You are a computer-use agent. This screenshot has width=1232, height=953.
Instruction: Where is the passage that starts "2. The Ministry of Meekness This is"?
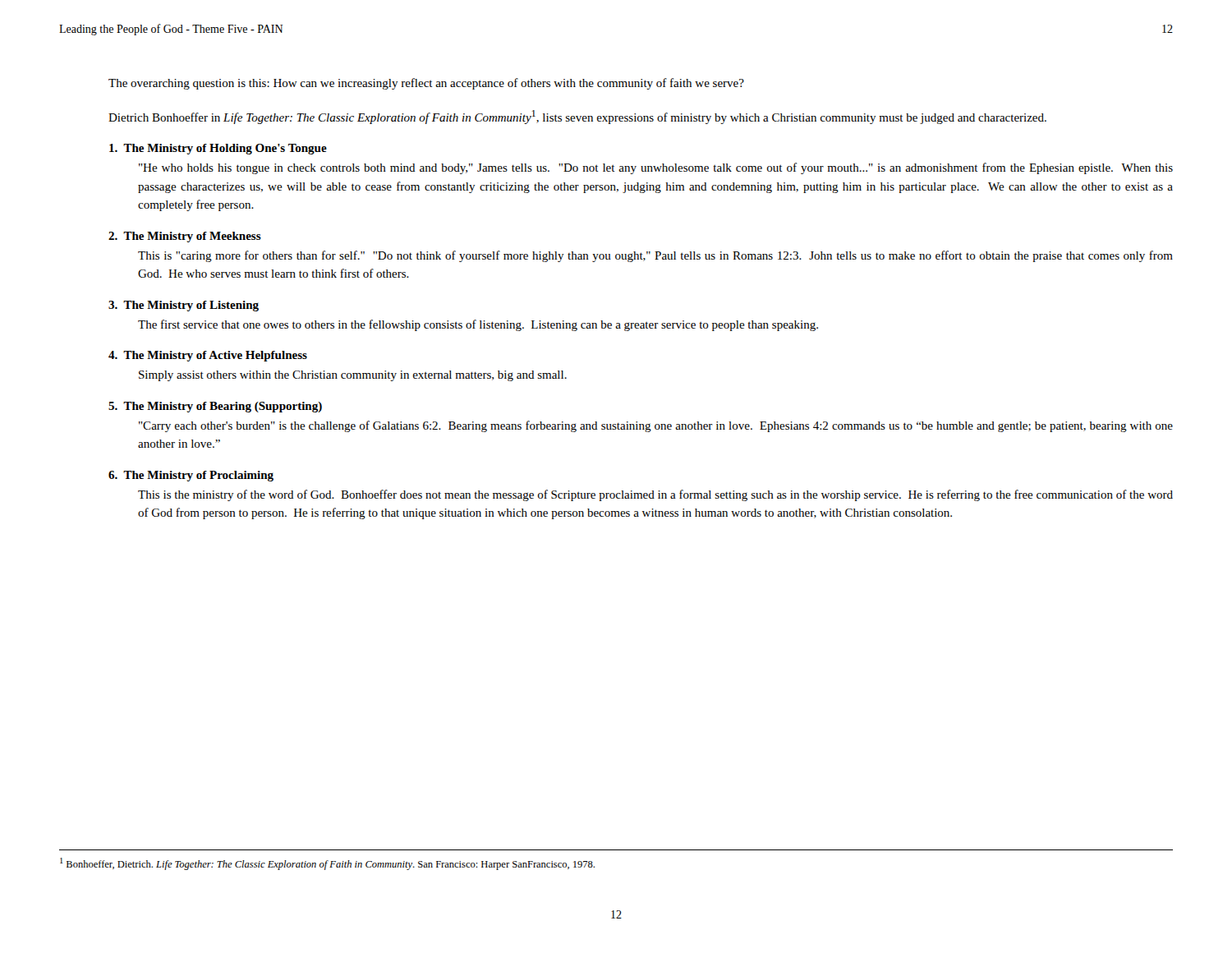click(641, 256)
